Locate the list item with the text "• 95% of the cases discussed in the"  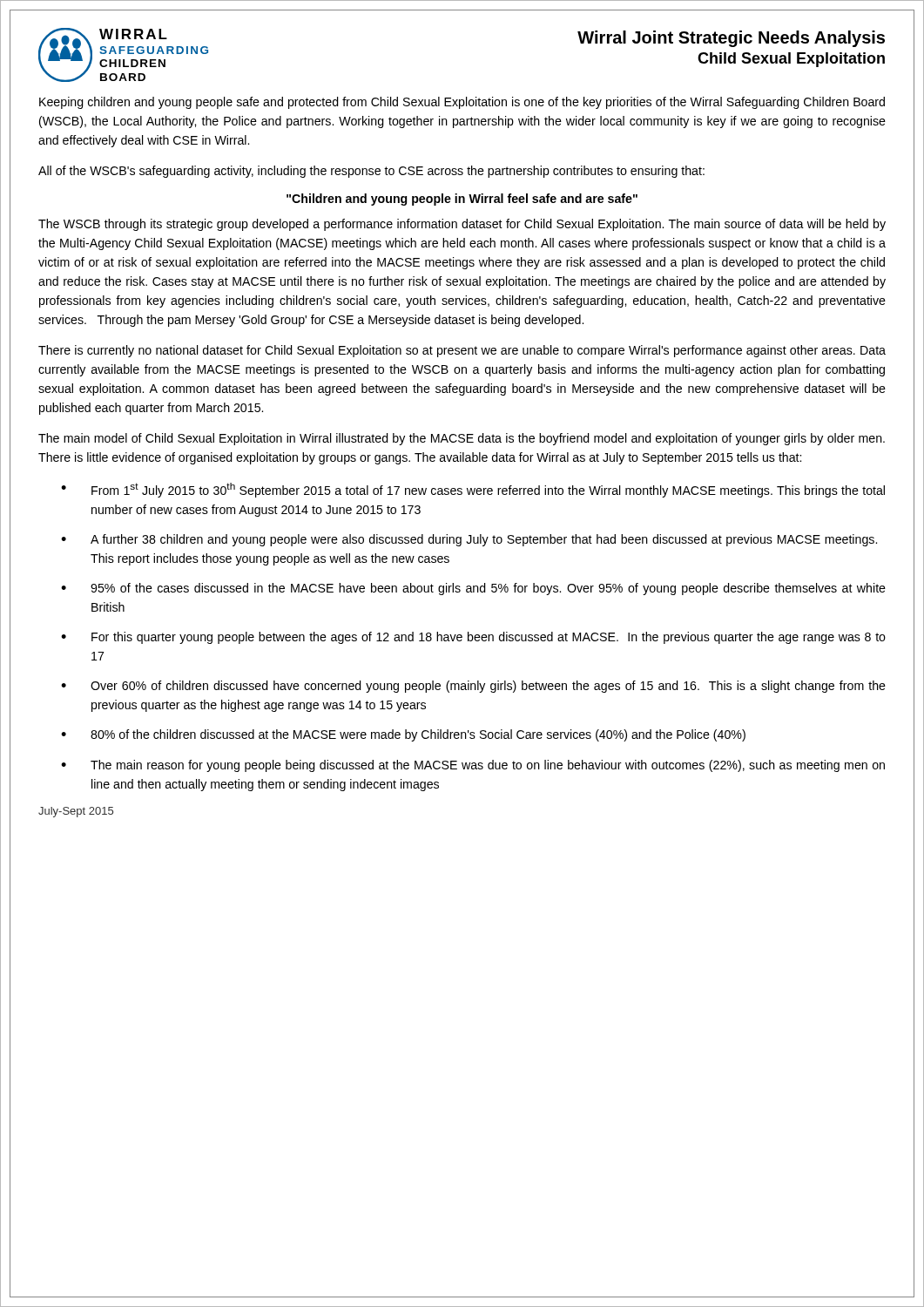click(x=473, y=598)
